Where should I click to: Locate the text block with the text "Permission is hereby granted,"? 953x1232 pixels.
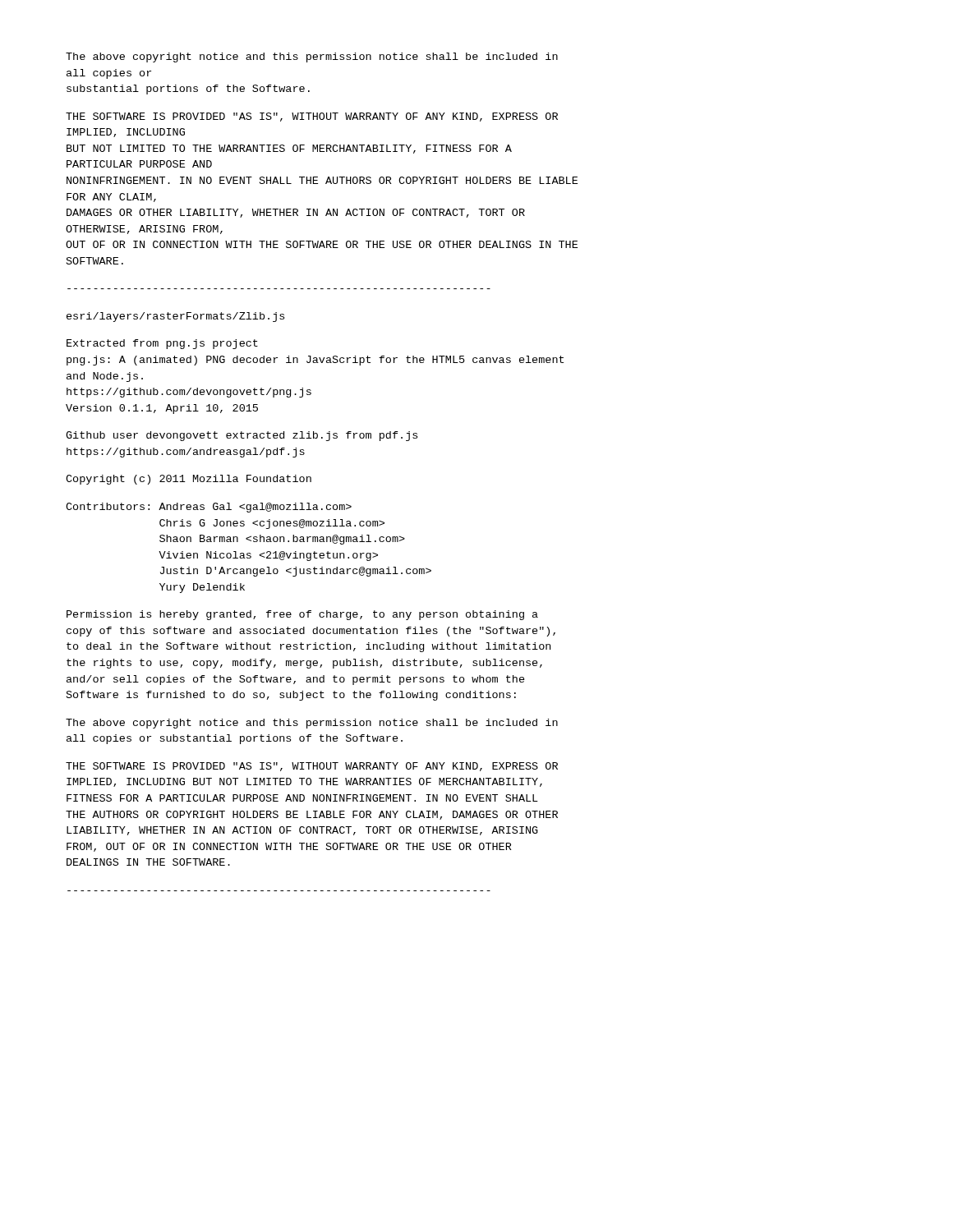click(476, 655)
